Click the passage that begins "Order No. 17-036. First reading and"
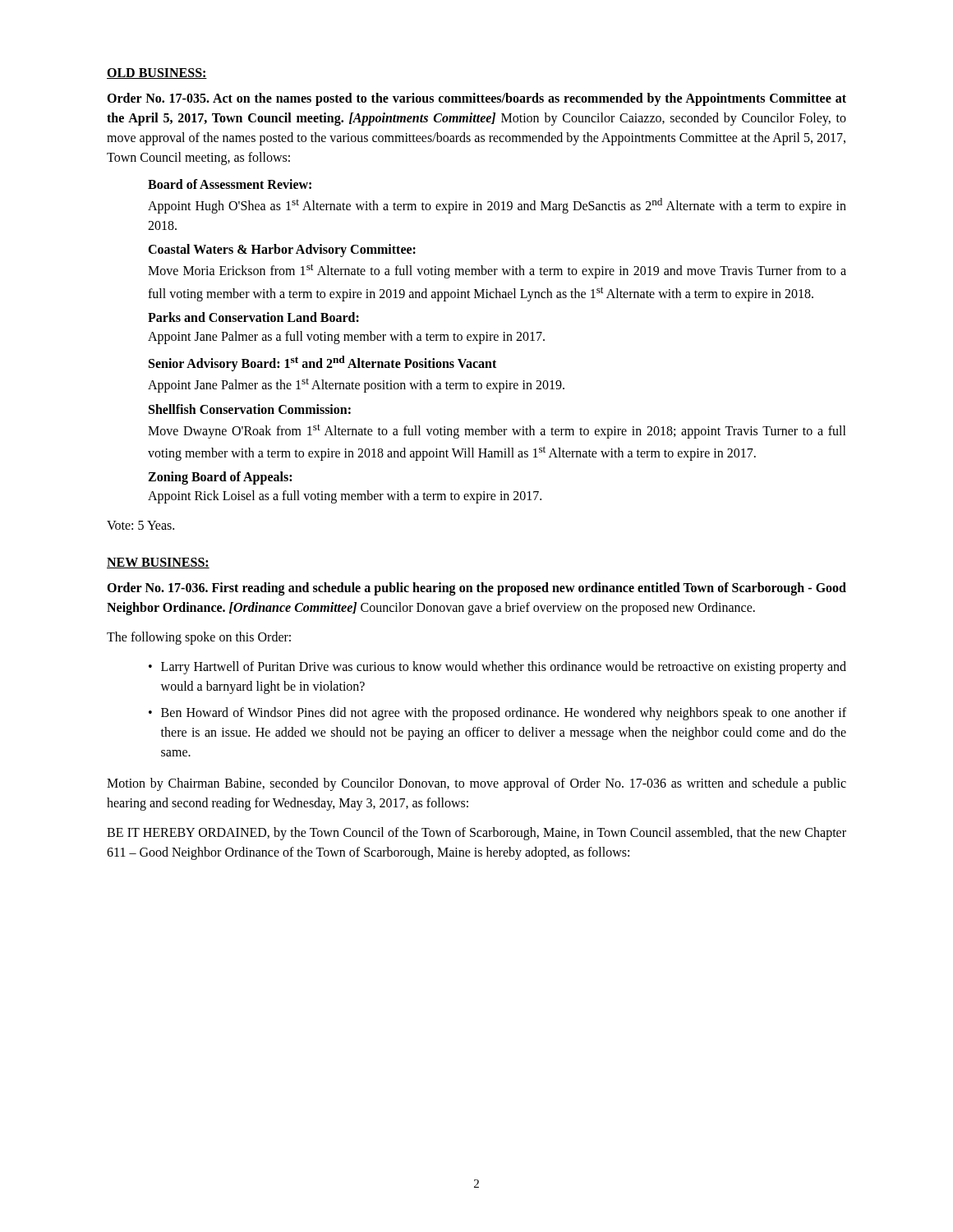Screen dimensions: 1232x953 click(x=476, y=598)
